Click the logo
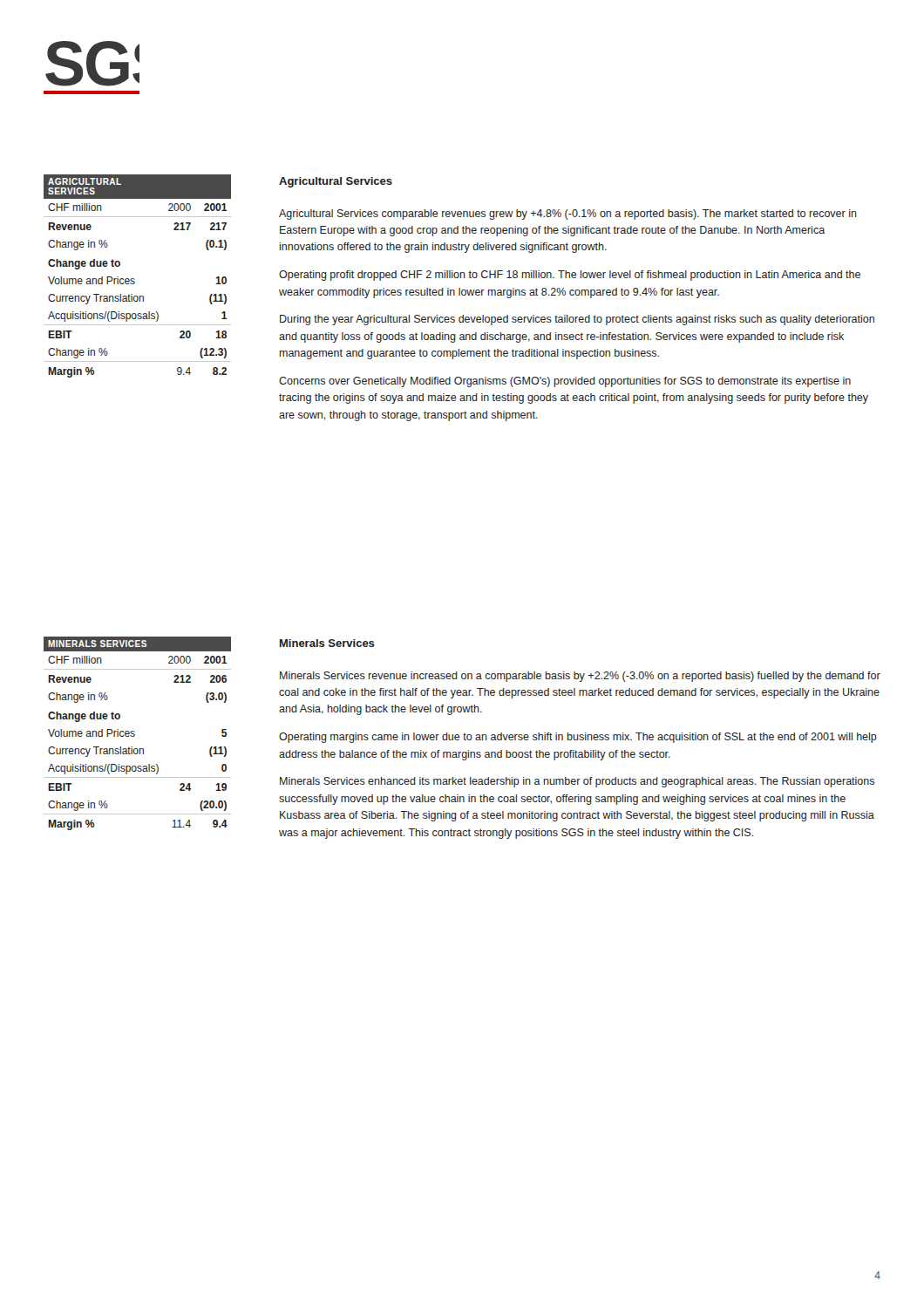This screenshot has width=924, height=1308. point(92,65)
